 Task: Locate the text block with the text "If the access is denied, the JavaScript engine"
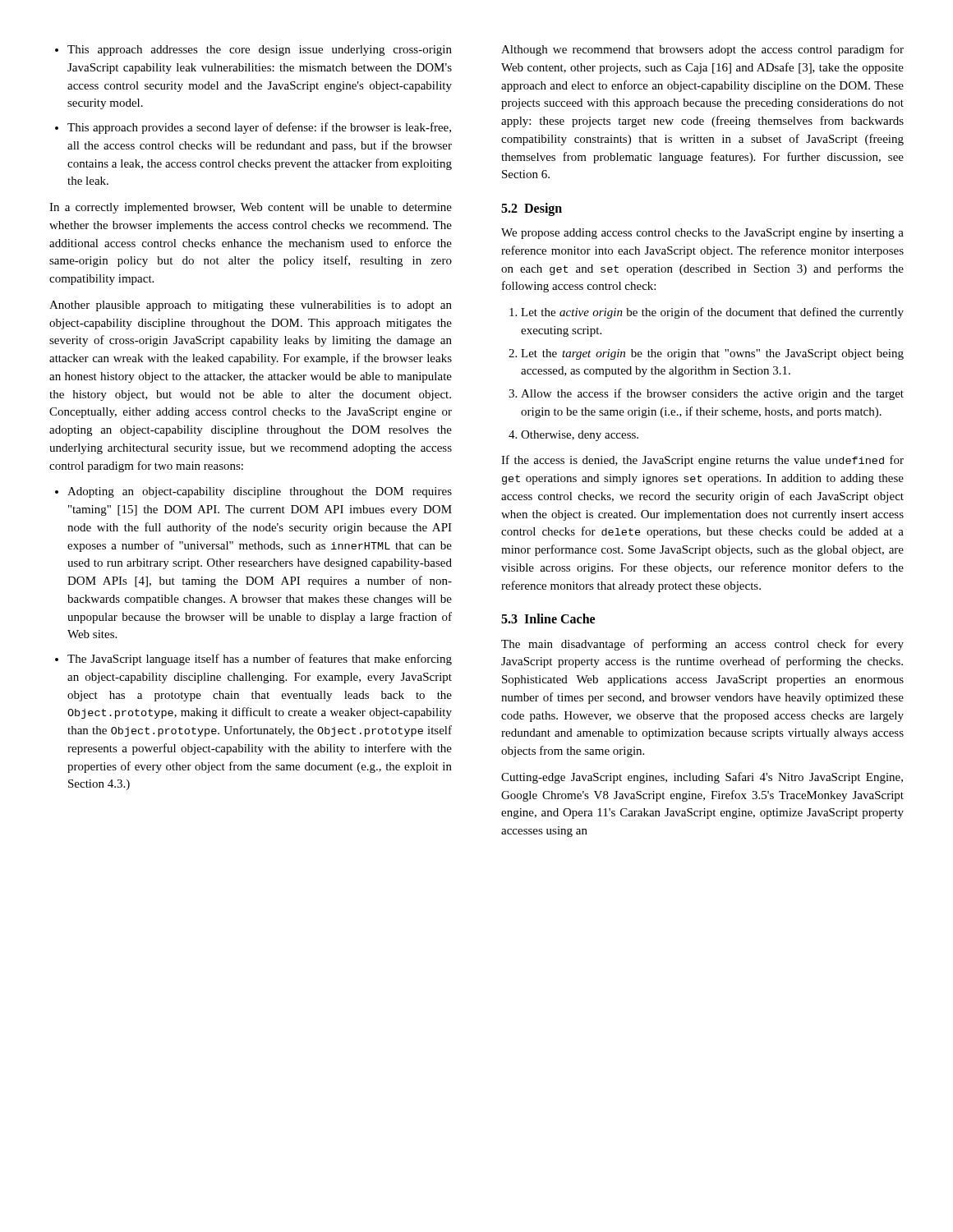pyautogui.click(x=702, y=524)
